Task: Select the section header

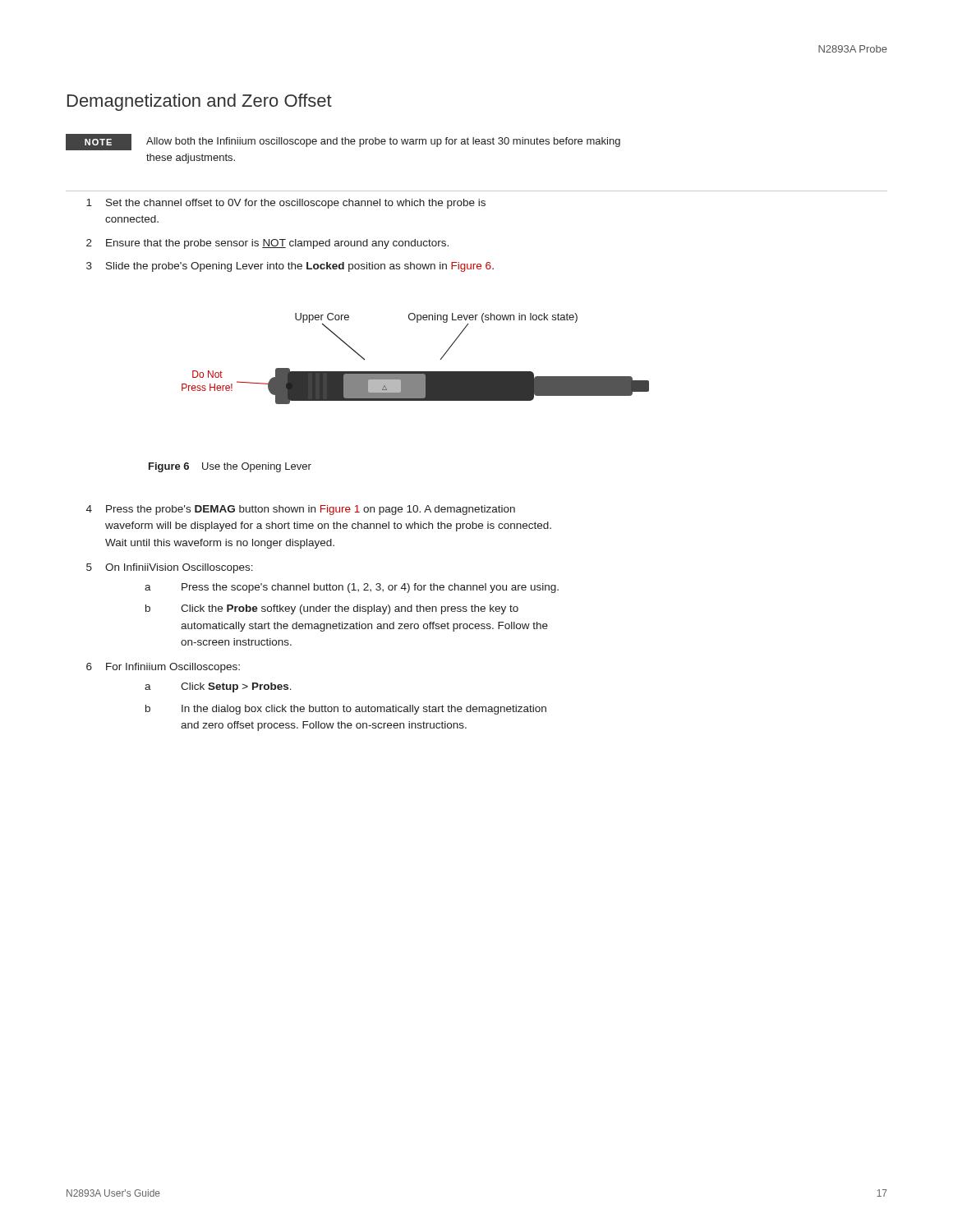Action: pyautogui.click(x=199, y=101)
